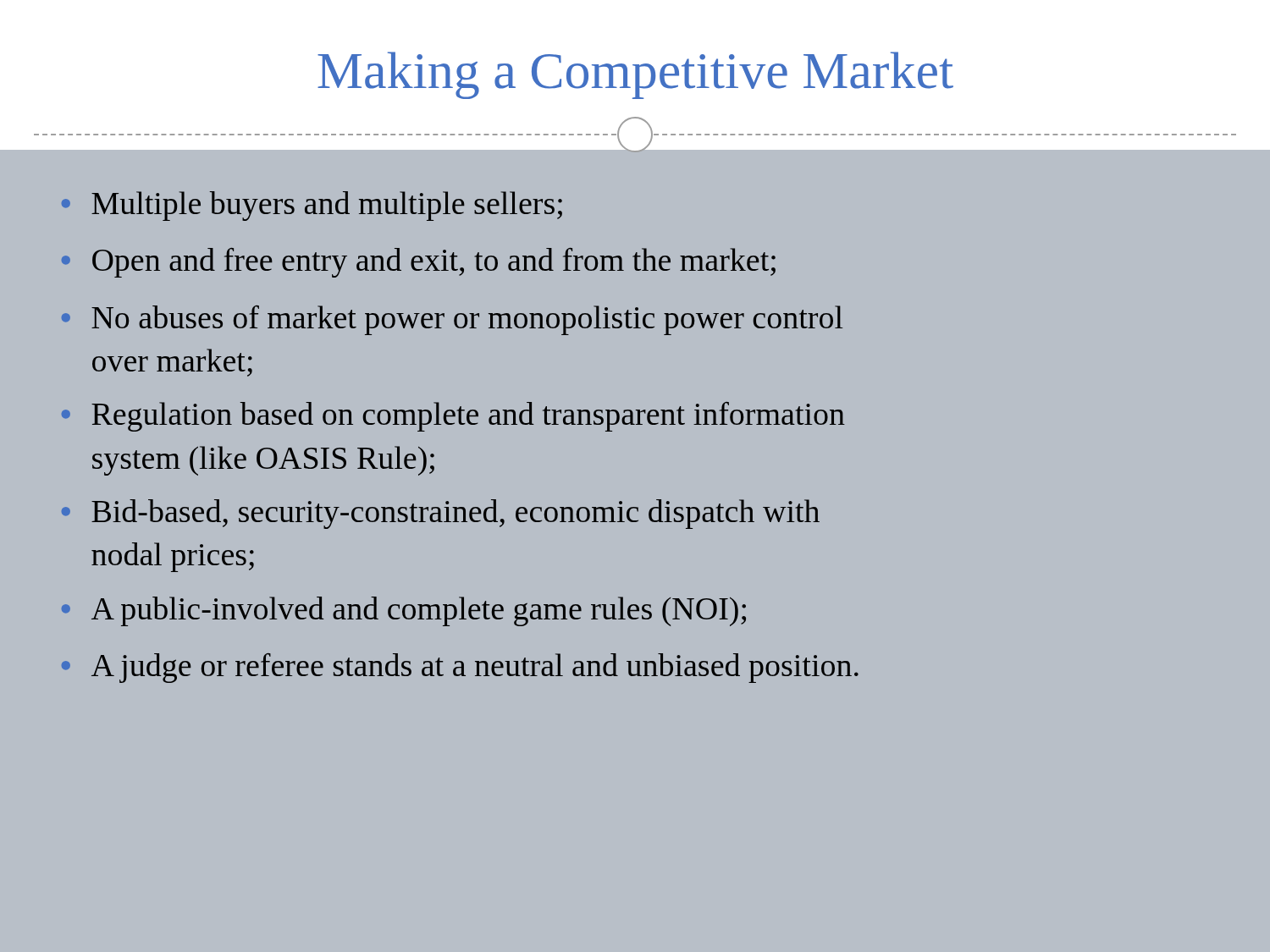
Task: Click the passage that begins "• Regulation based"
Action: [635, 436]
